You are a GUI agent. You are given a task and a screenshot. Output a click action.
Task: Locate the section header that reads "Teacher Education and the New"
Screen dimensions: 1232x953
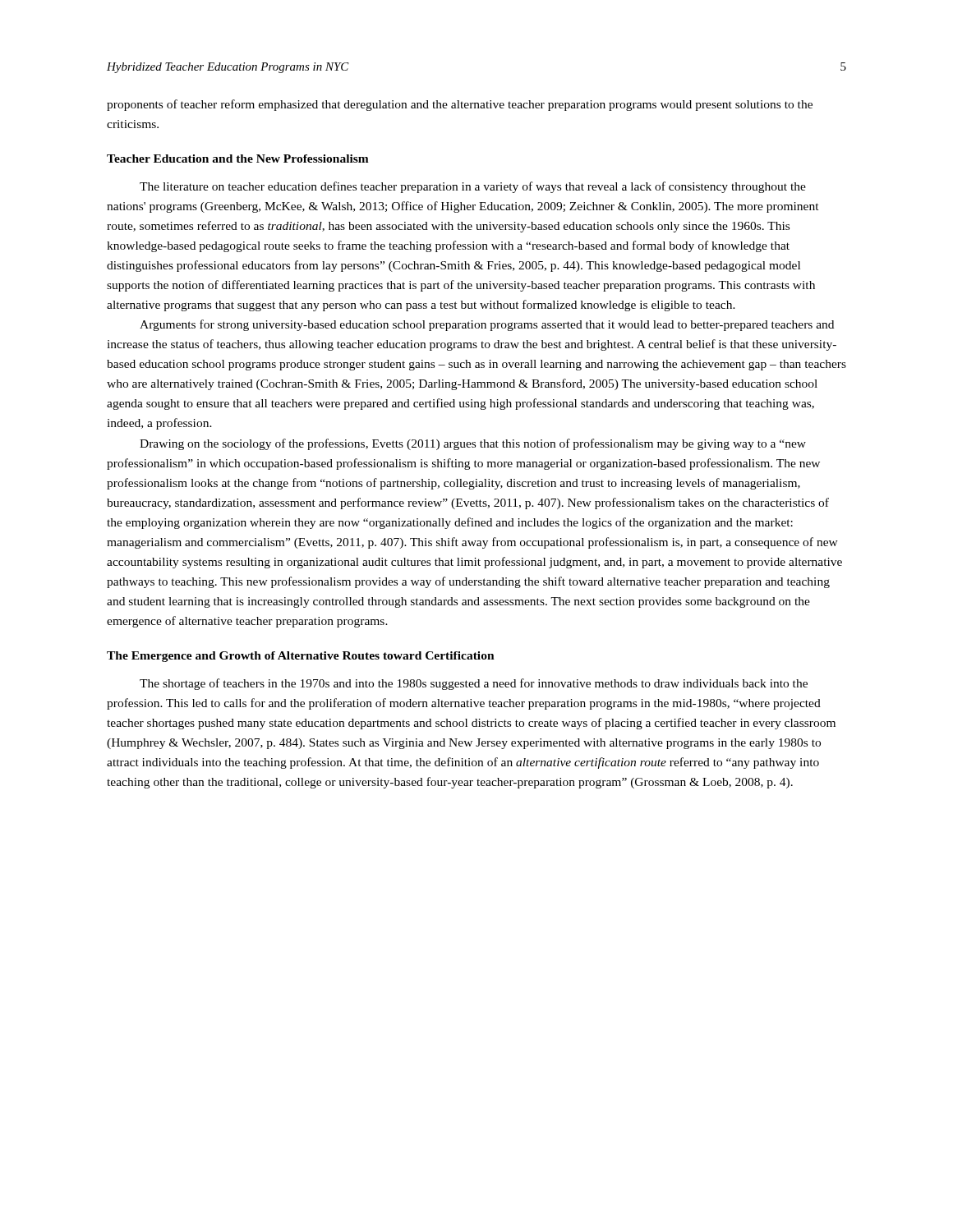pyautogui.click(x=238, y=158)
